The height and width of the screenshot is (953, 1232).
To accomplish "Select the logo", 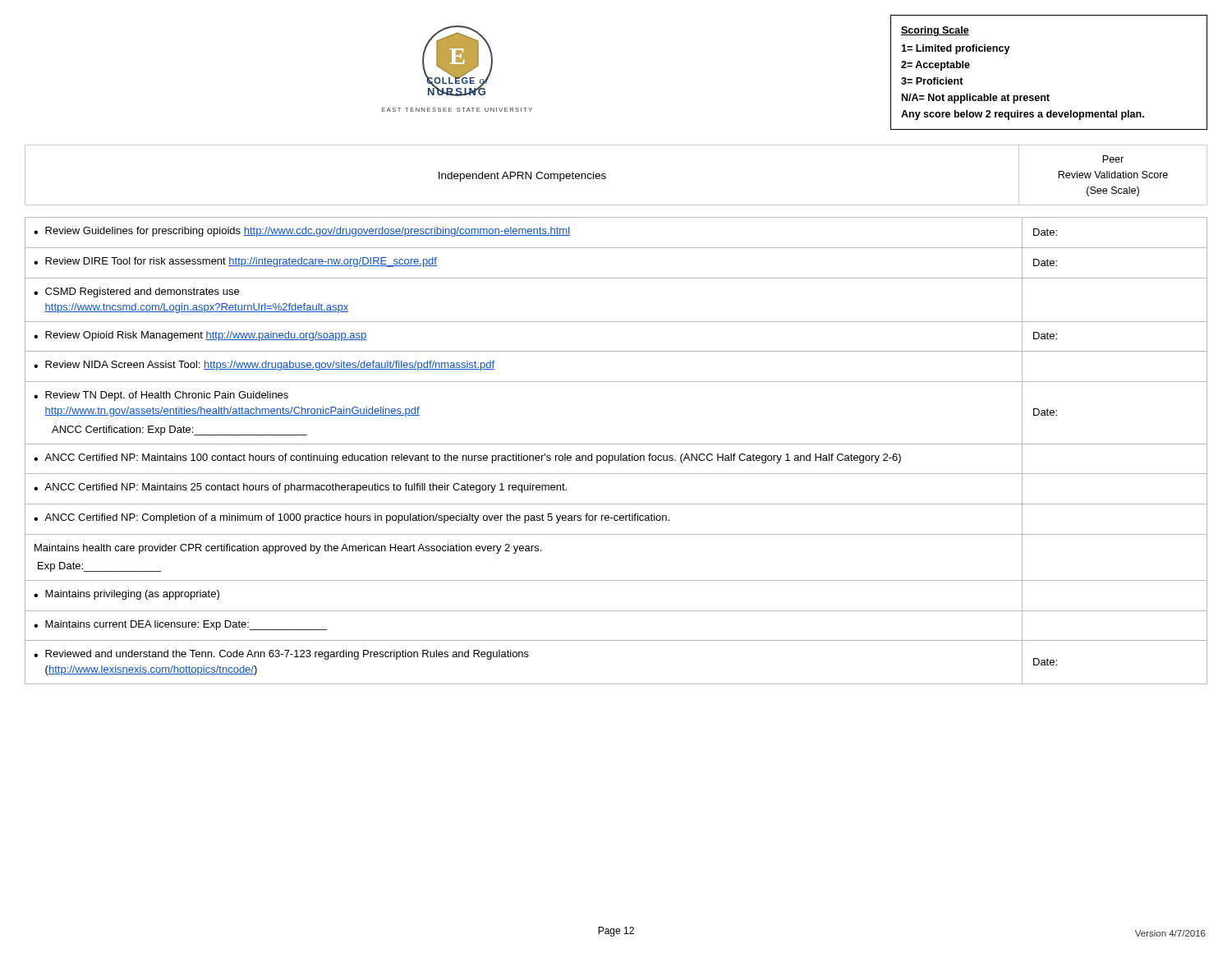I will (457, 70).
